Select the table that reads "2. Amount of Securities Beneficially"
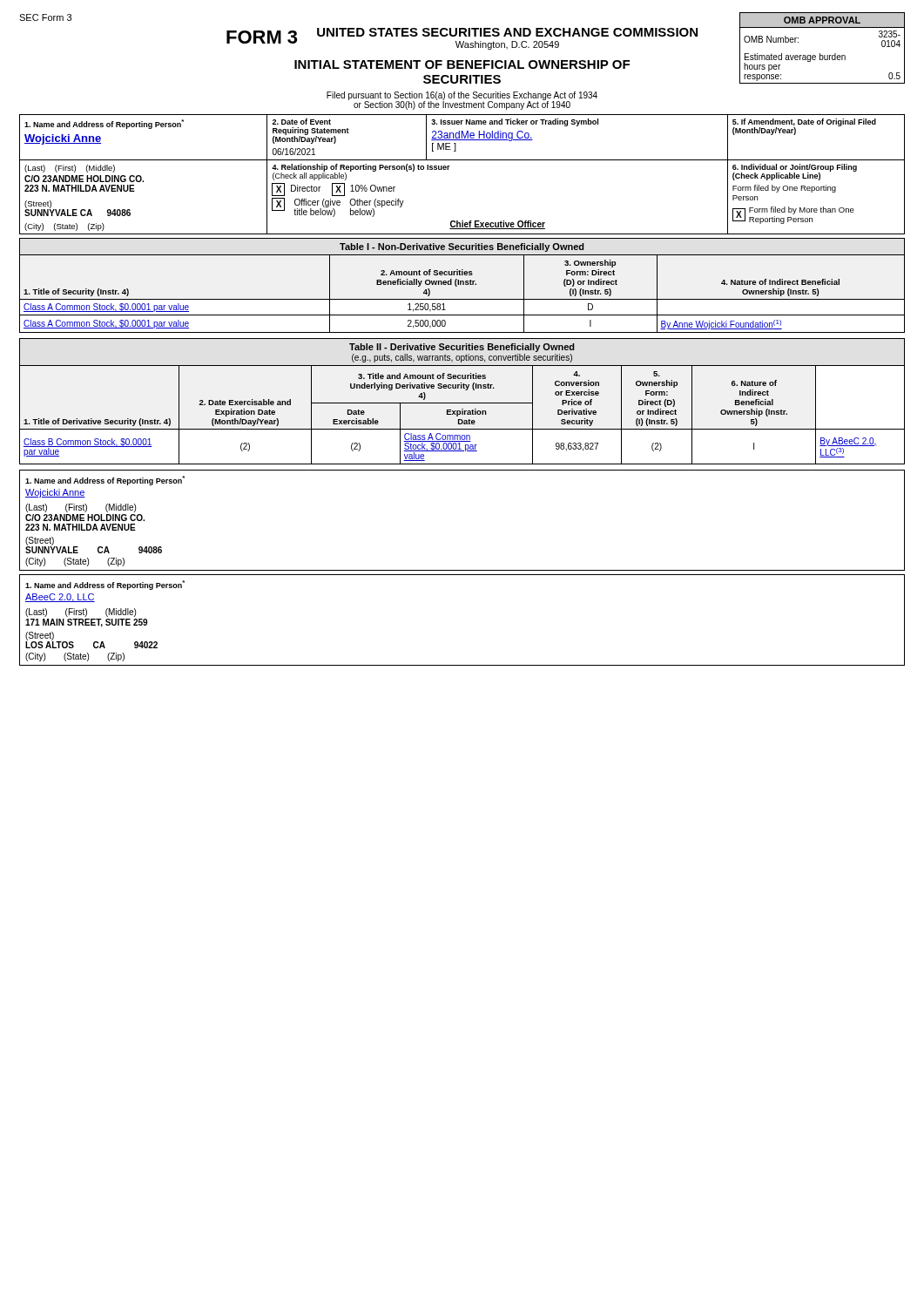 [462, 294]
